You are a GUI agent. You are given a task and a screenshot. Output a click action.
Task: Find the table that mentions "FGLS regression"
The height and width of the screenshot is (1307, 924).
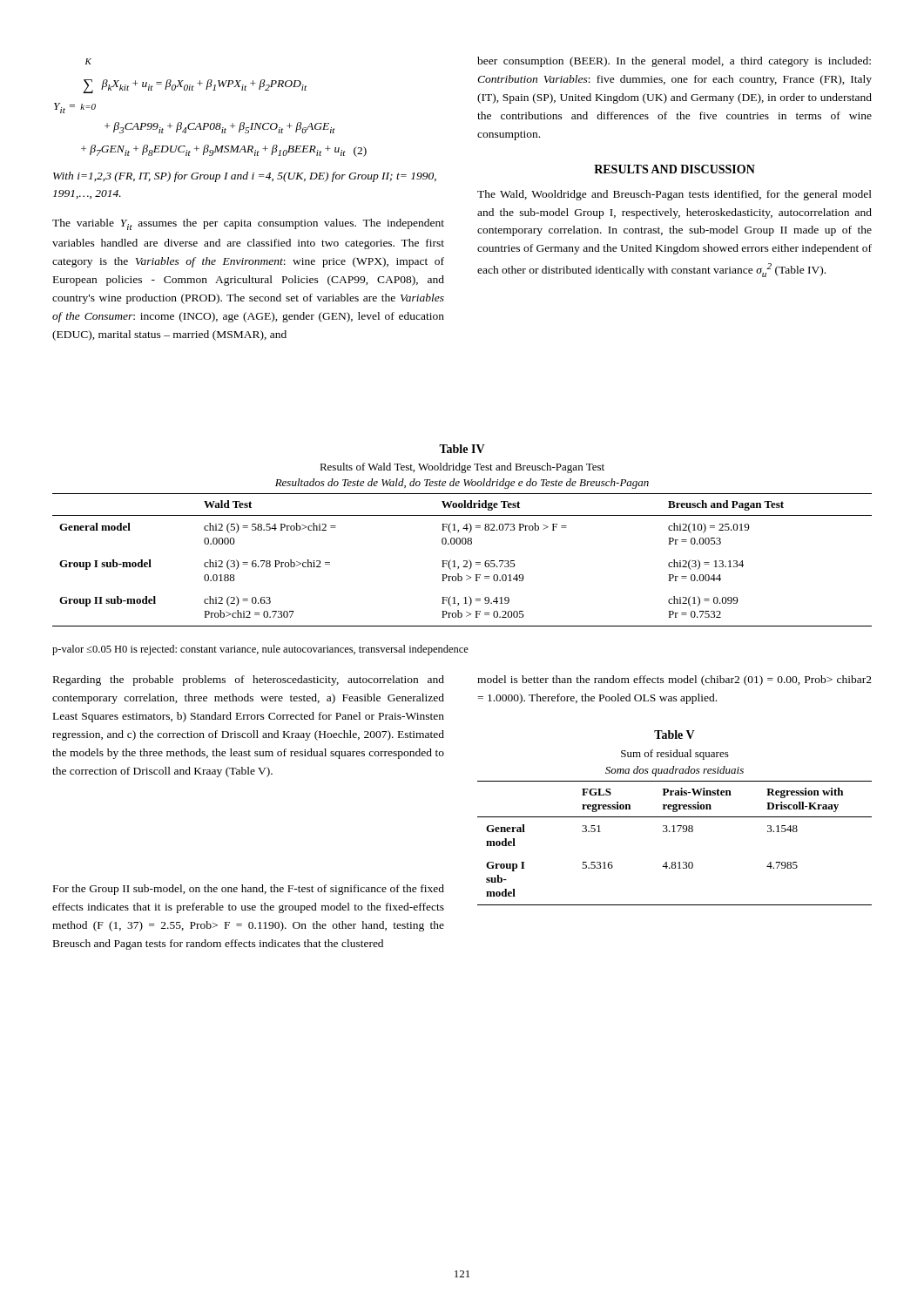tap(674, 843)
